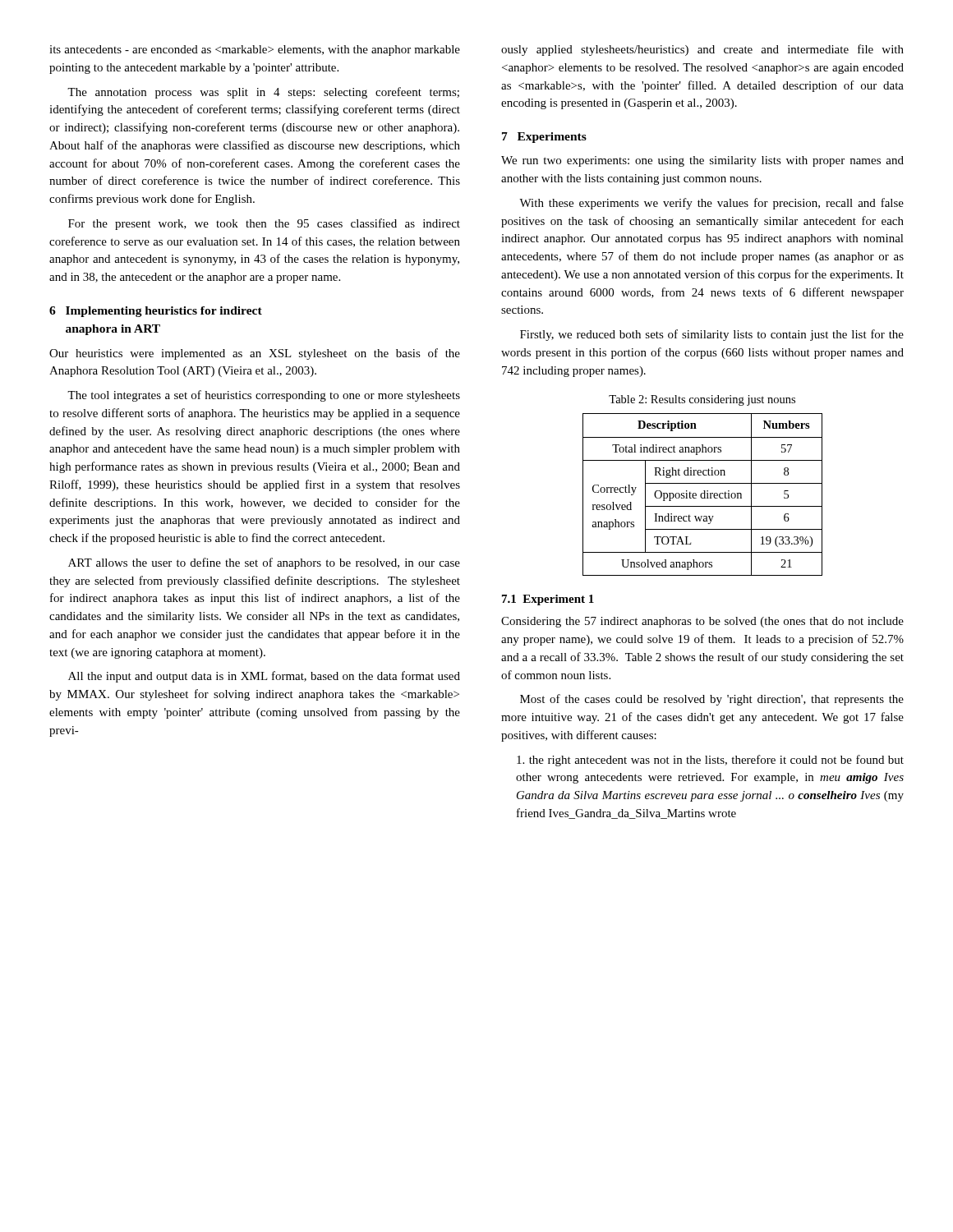This screenshot has width=953, height=1232.
Task: Click on the text block with the text "We run two experiments: one using the similarity"
Action: pyautogui.click(x=702, y=170)
